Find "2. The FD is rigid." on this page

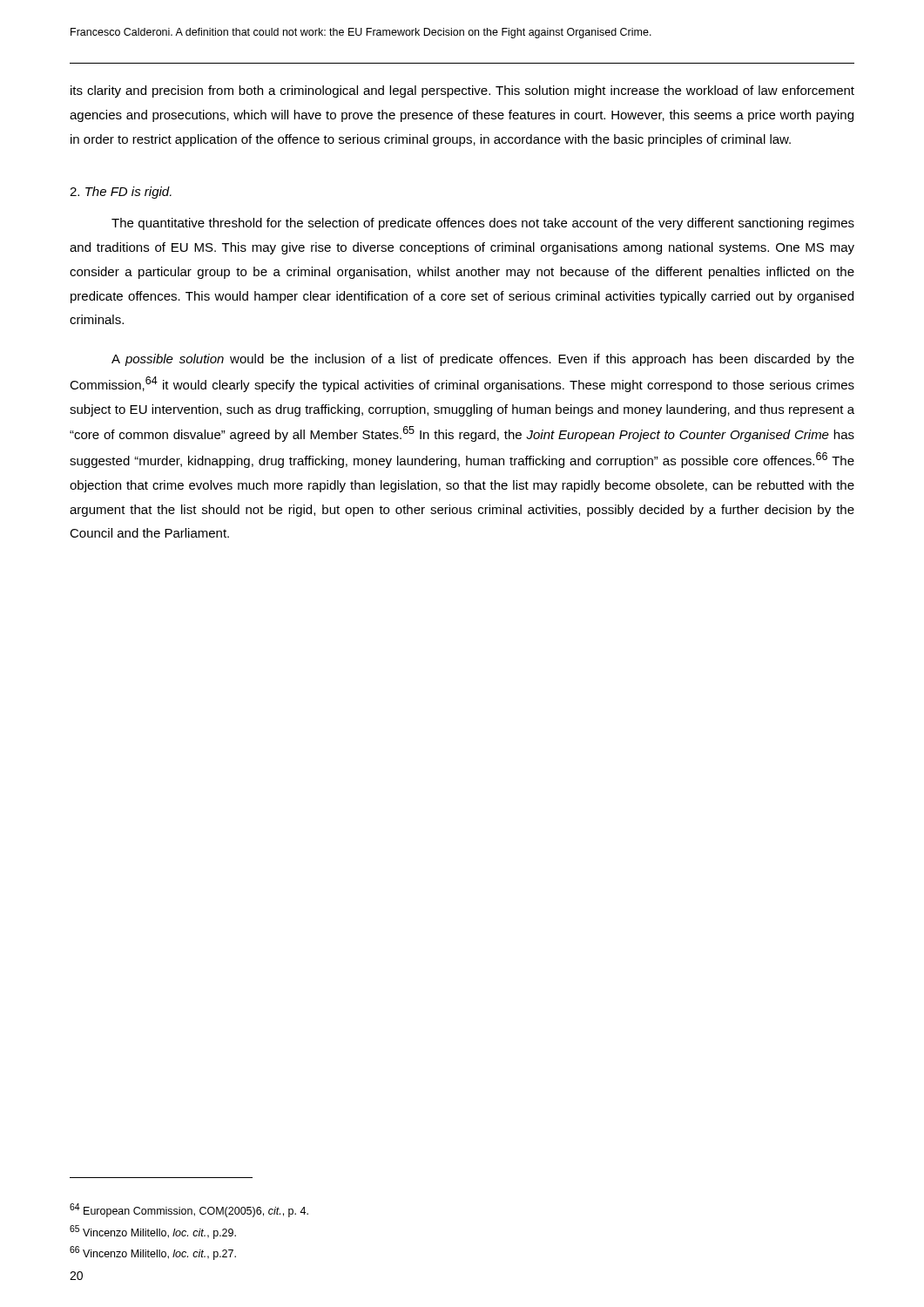(121, 191)
